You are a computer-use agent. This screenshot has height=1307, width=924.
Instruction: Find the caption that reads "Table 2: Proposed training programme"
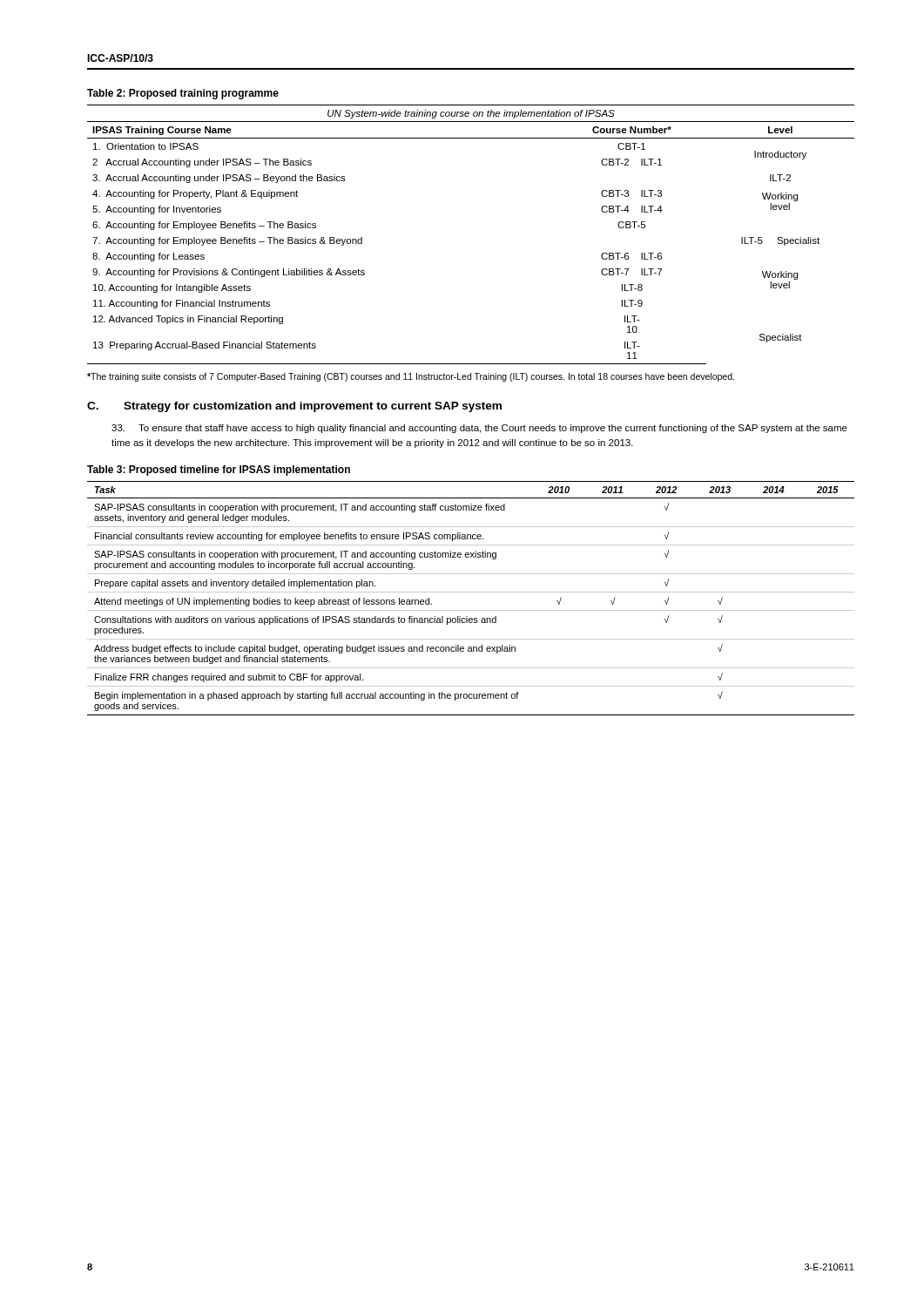183,93
